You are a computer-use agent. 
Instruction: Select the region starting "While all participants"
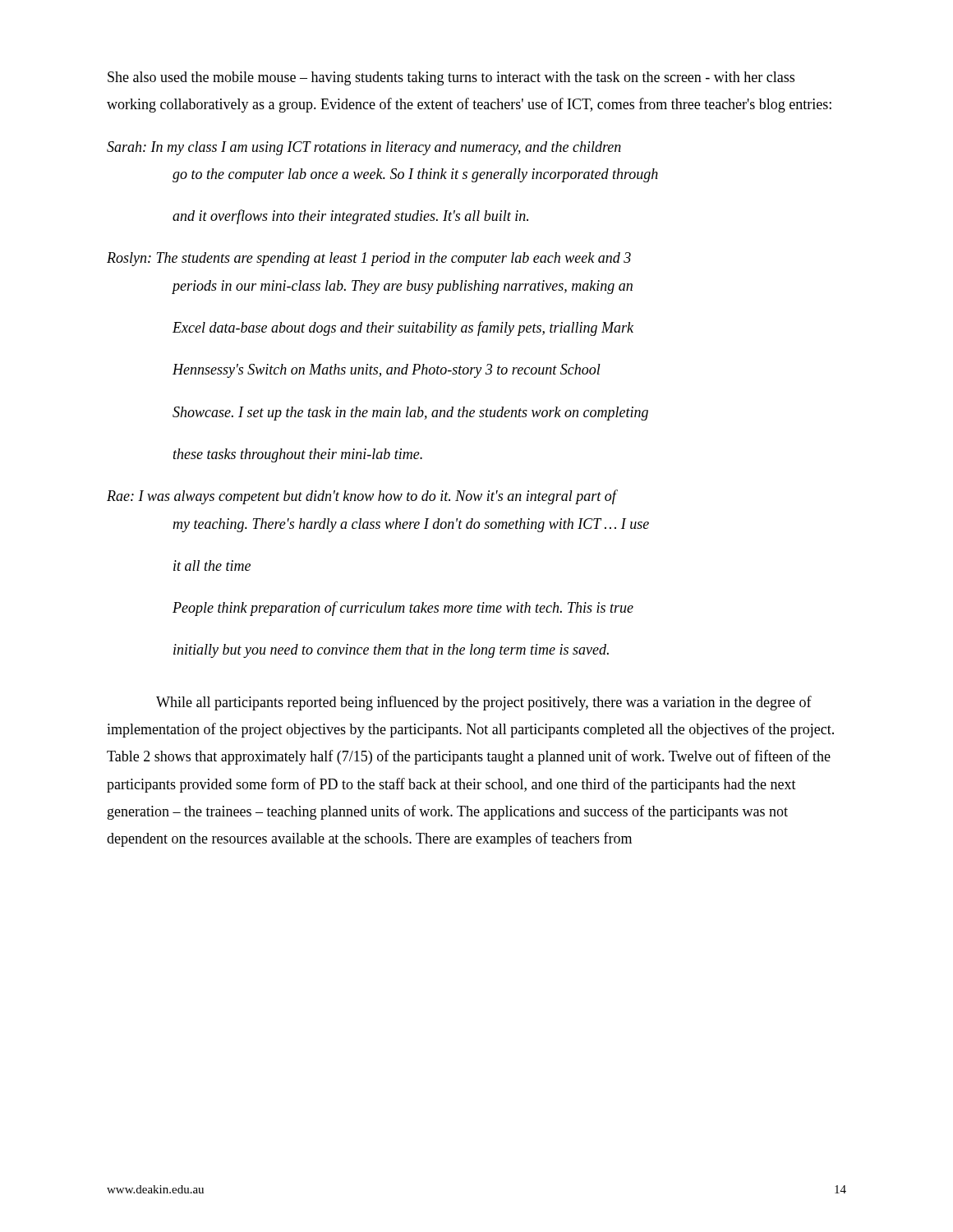pyautogui.click(x=476, y=771)
